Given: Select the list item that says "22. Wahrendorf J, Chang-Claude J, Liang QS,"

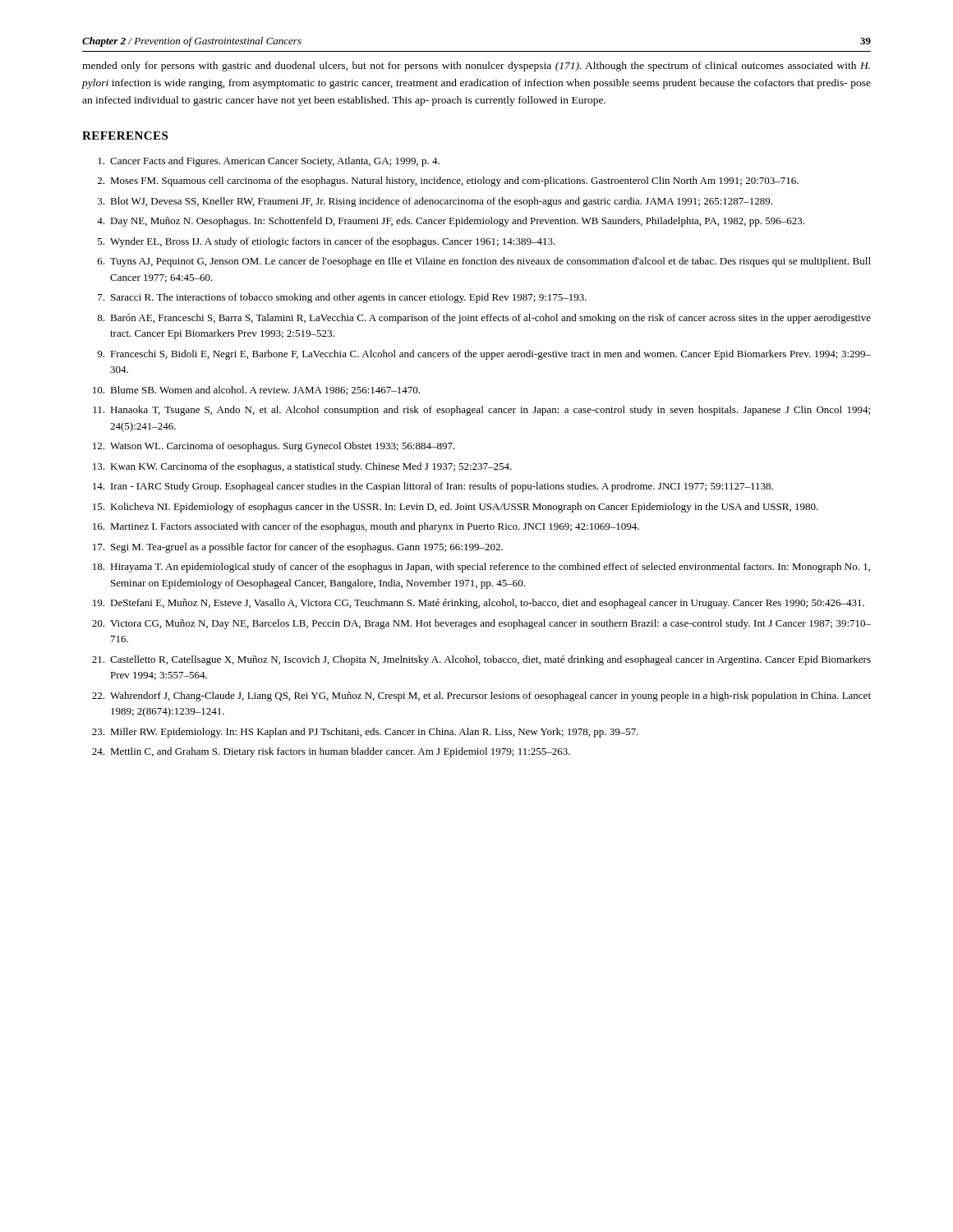Looking at the screenshot, I should click(476, 703).
